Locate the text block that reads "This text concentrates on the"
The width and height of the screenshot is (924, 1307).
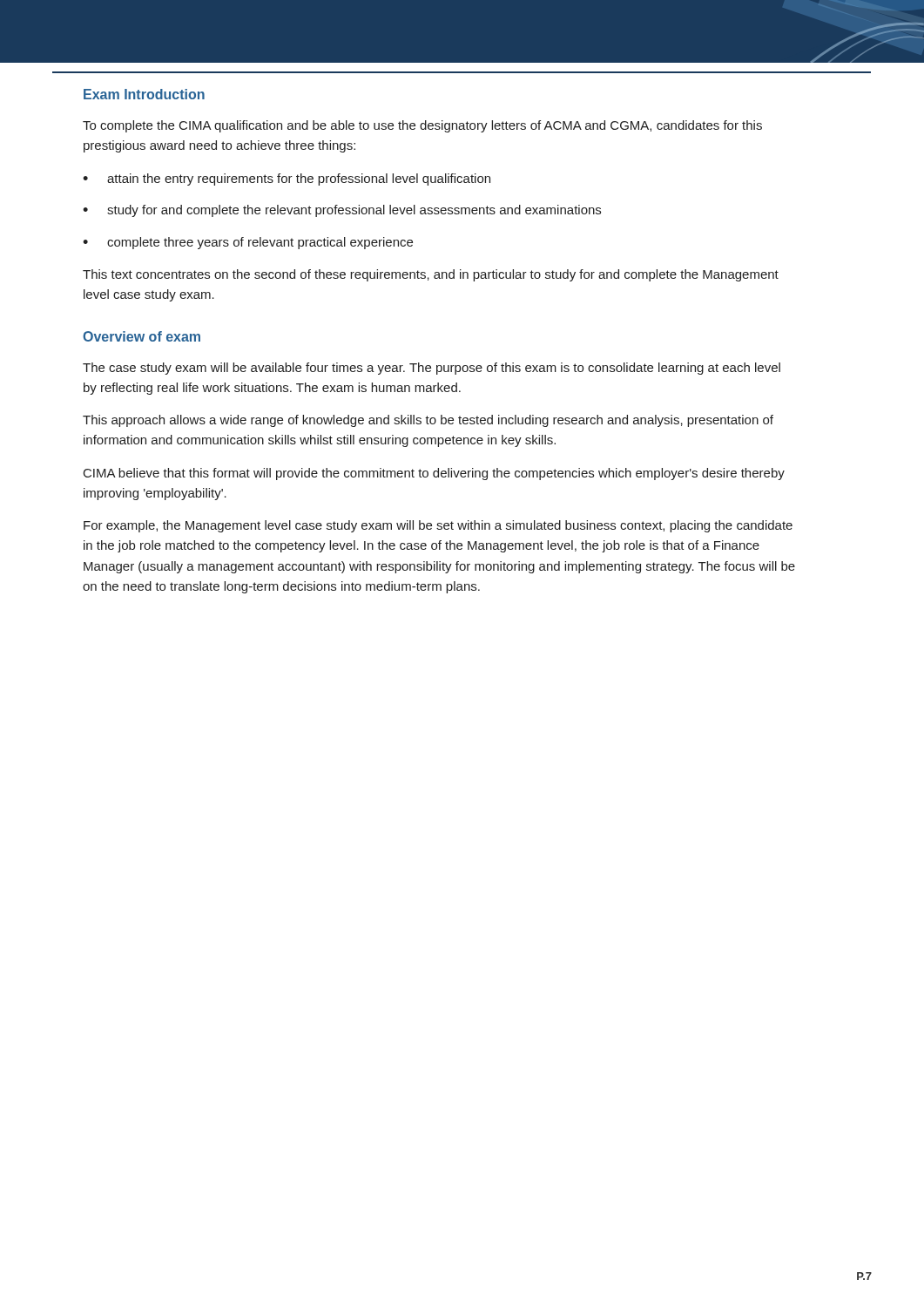[x=431, y=284]
